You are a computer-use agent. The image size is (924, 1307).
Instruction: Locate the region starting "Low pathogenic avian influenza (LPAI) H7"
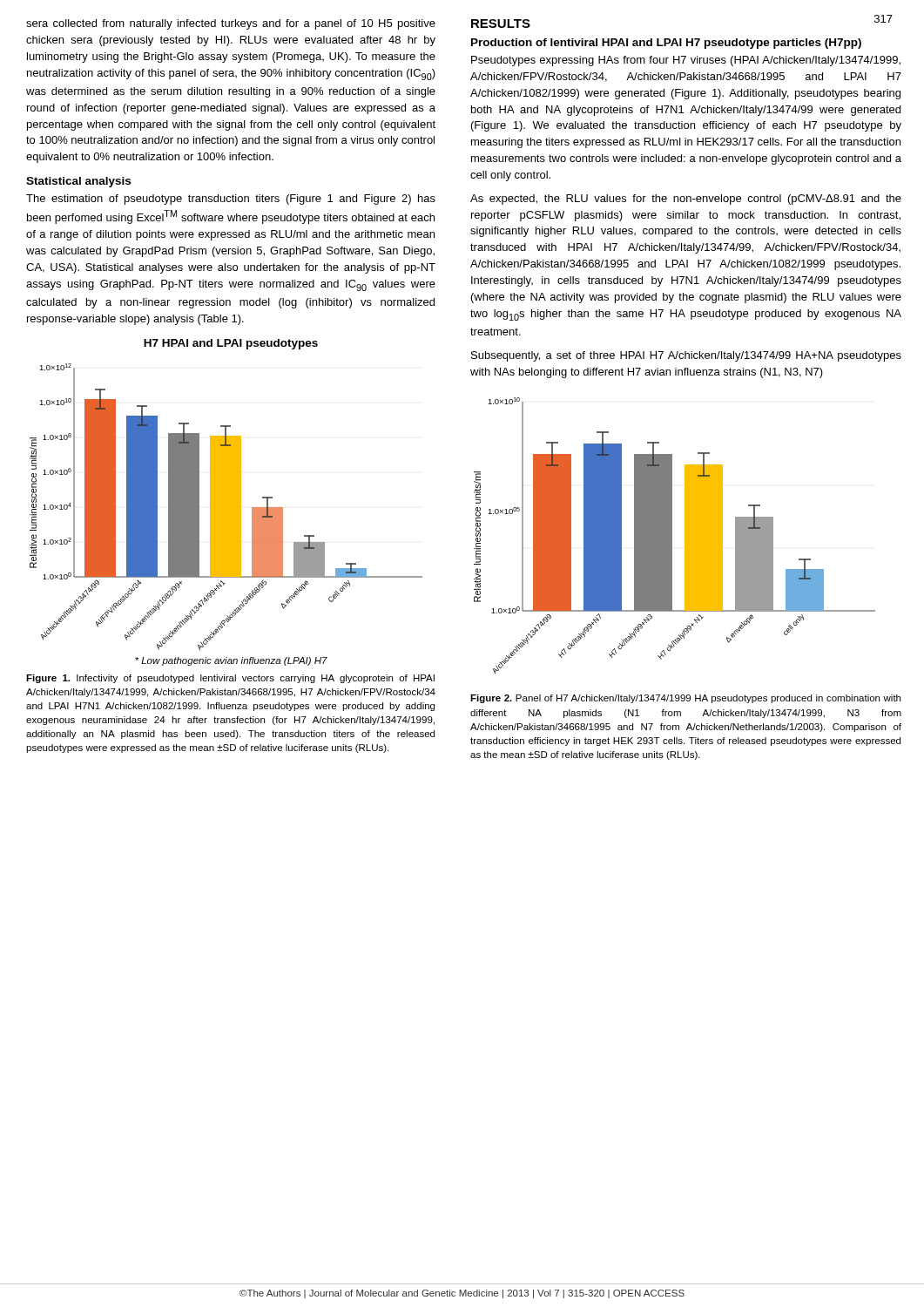point(231,660)
